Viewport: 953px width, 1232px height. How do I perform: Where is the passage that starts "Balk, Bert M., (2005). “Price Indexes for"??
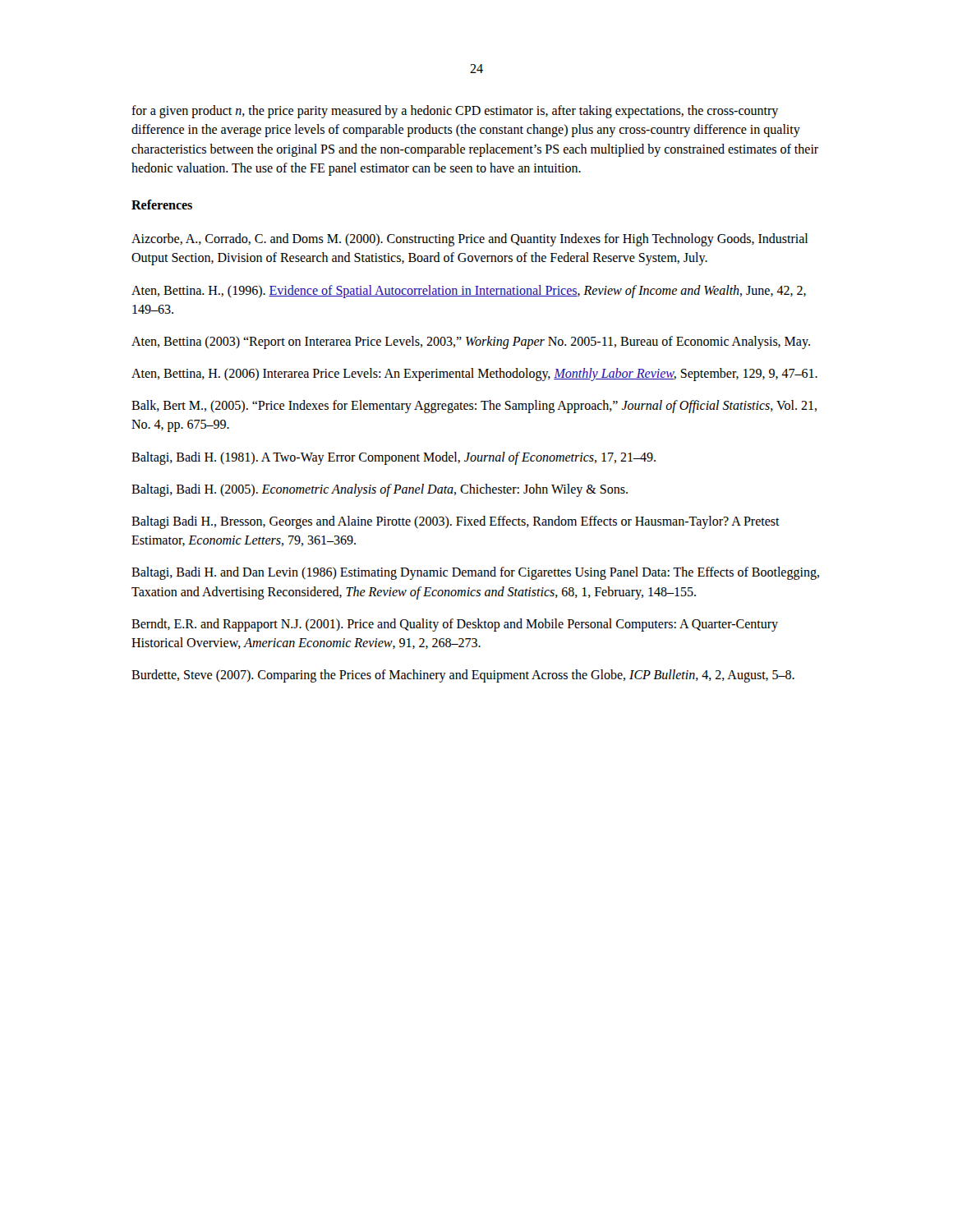pyautogui.click(x=474, y=415)
